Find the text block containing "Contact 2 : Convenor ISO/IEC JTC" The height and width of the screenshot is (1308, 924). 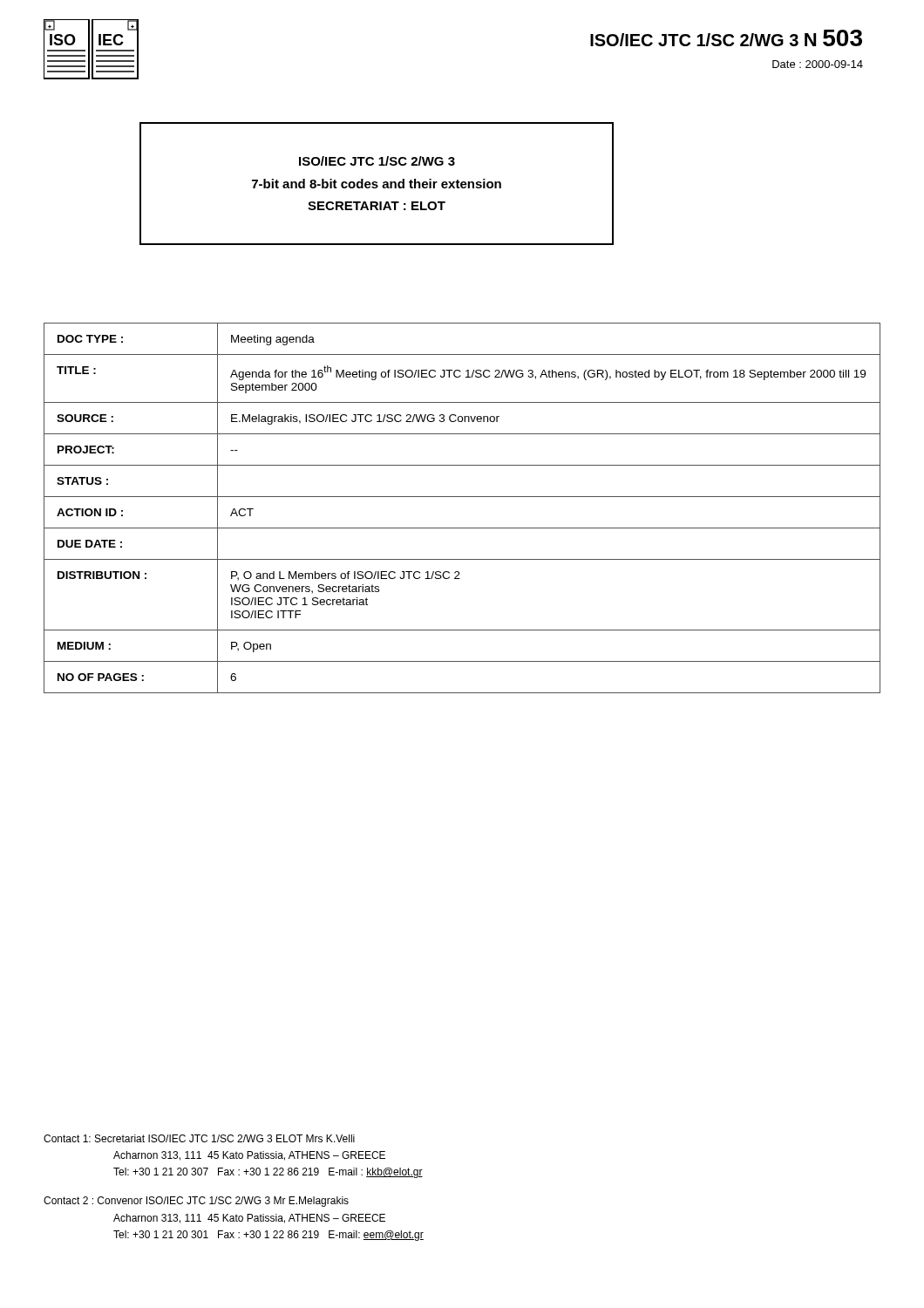click(x=196, y=1202)
